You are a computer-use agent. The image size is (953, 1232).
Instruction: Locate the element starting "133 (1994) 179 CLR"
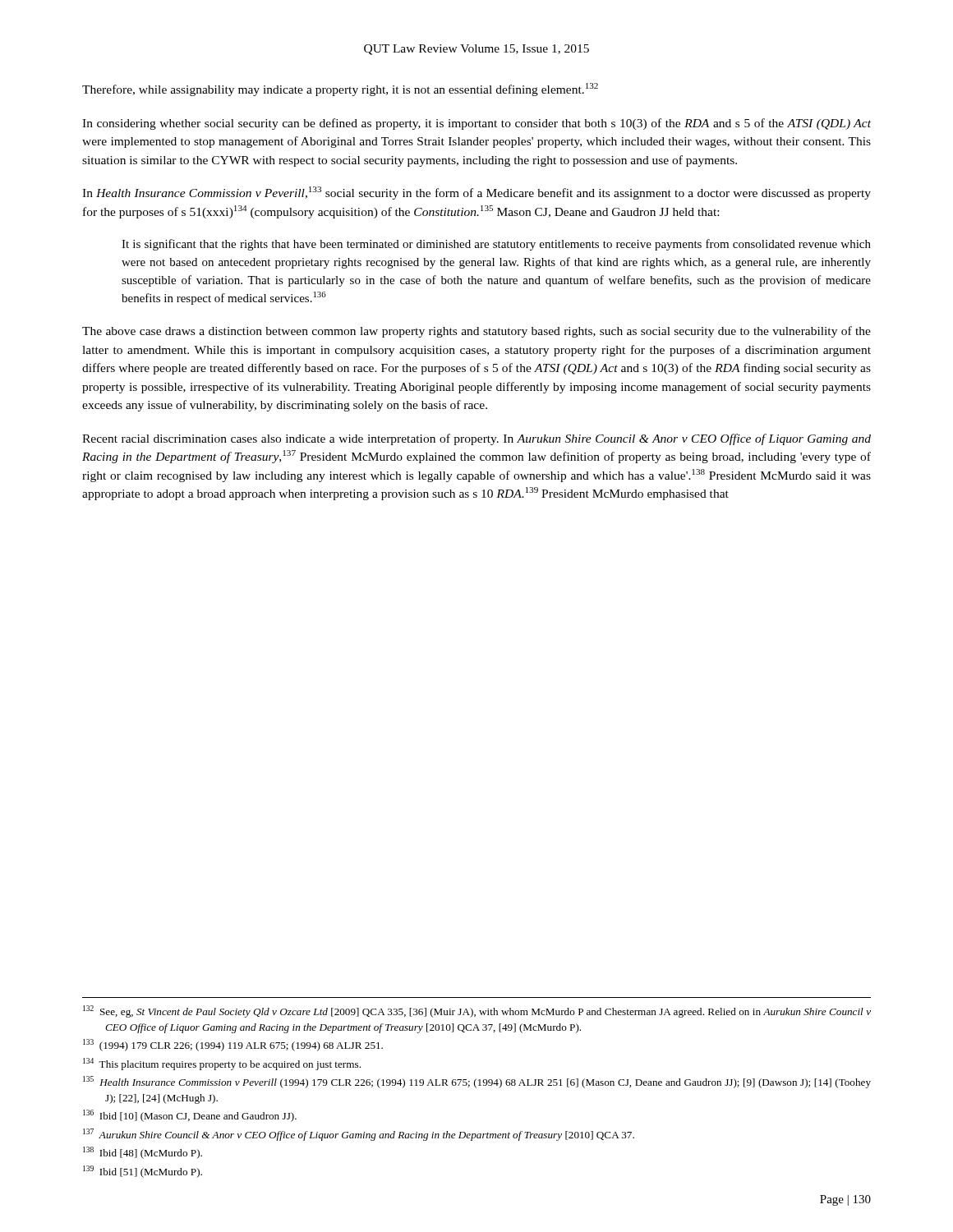tap(233, 1045)
